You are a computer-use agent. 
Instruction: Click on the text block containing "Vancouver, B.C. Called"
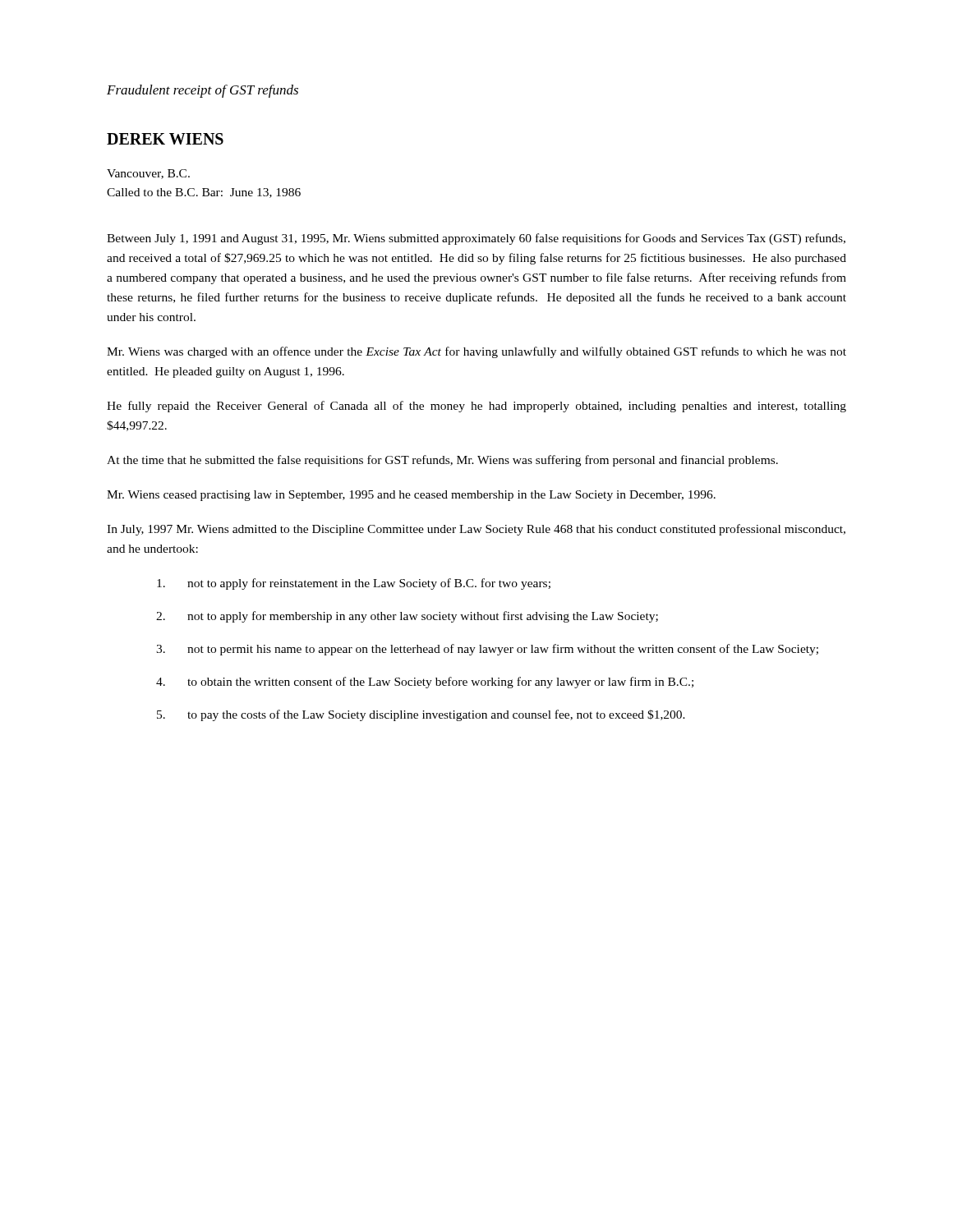(x=148, y=174)
